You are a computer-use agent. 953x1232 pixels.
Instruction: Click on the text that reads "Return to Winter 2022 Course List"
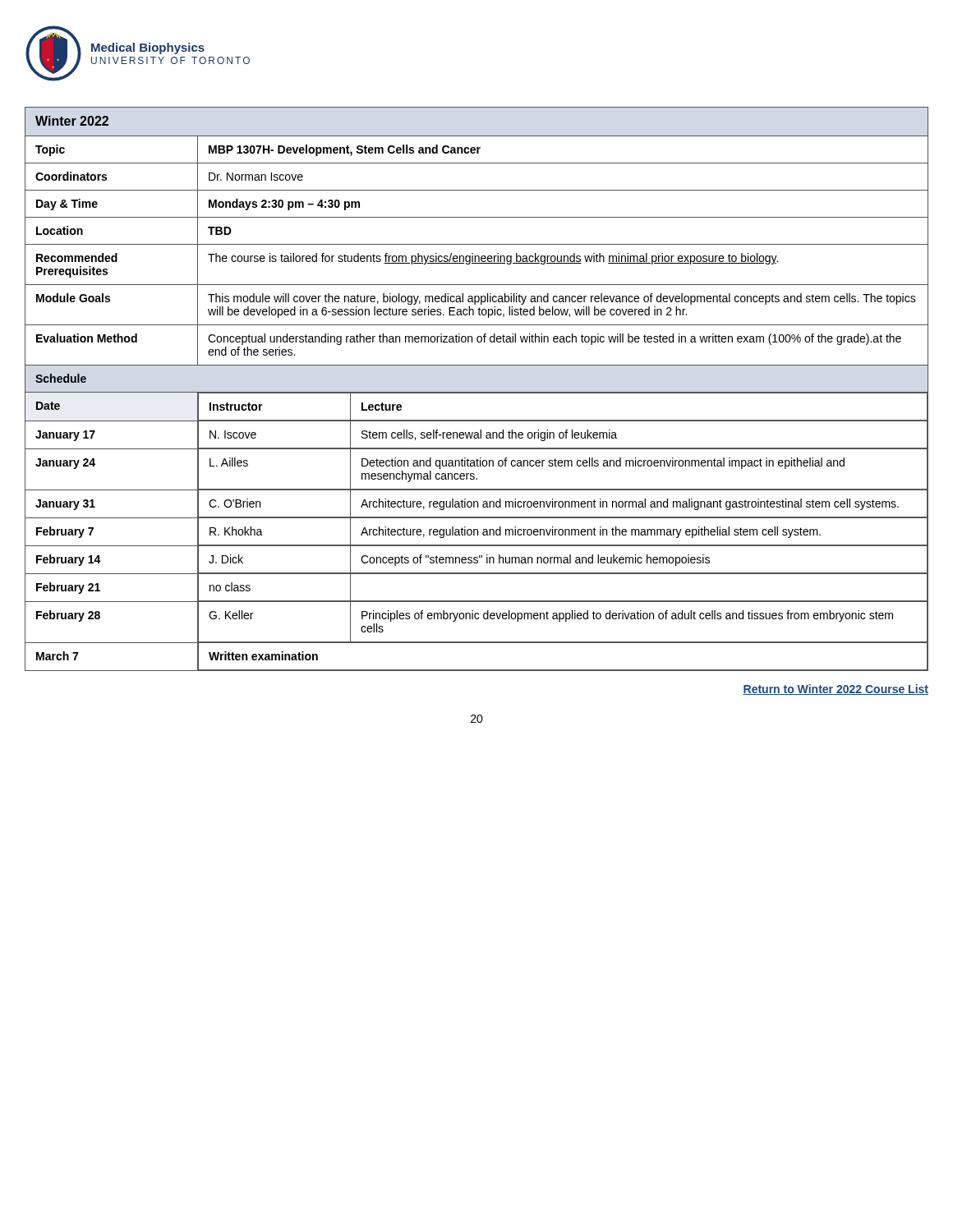tap(836, 689)
